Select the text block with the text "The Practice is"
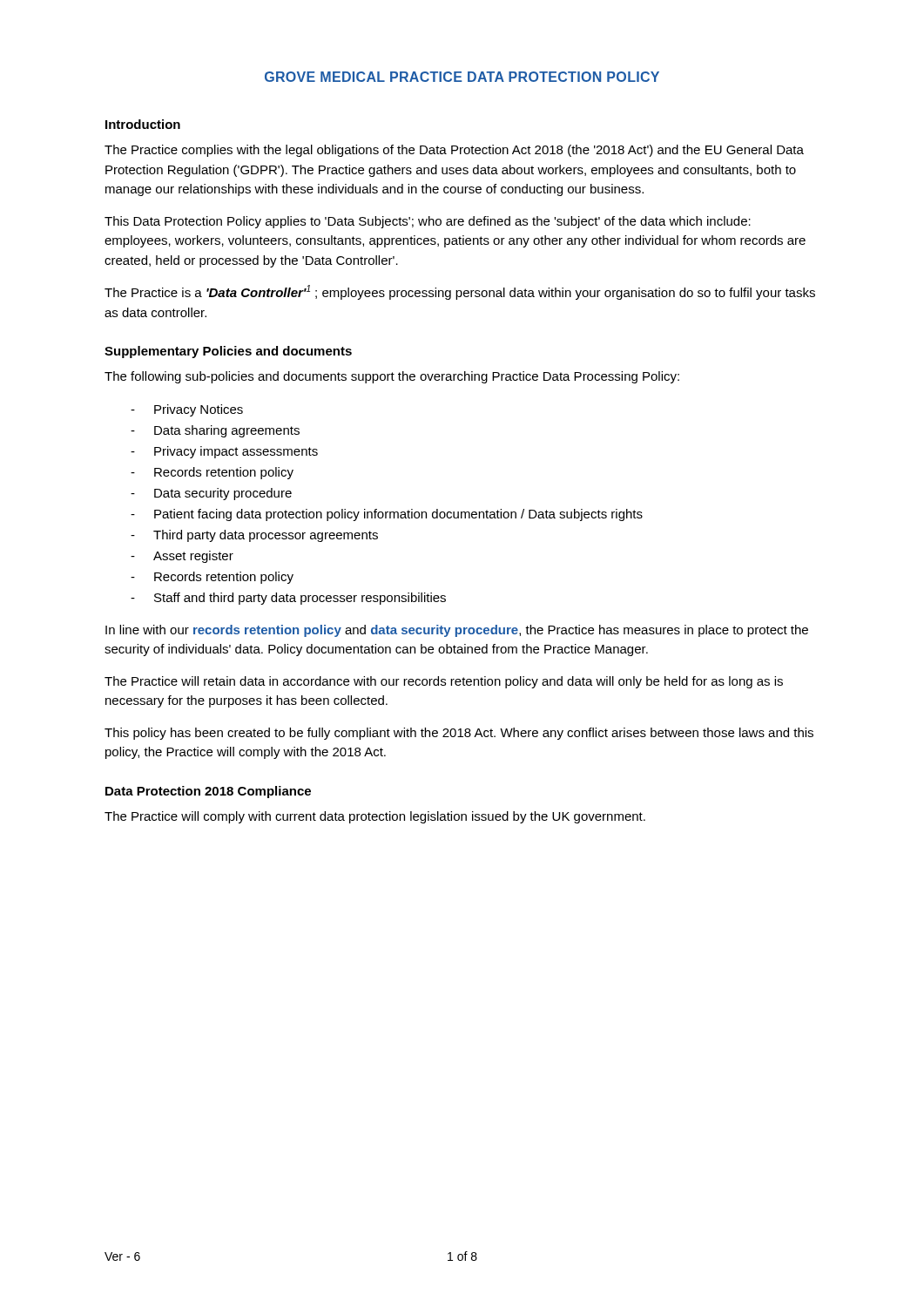The width and height of the screenshot is (924, 1307). (460, 302)
